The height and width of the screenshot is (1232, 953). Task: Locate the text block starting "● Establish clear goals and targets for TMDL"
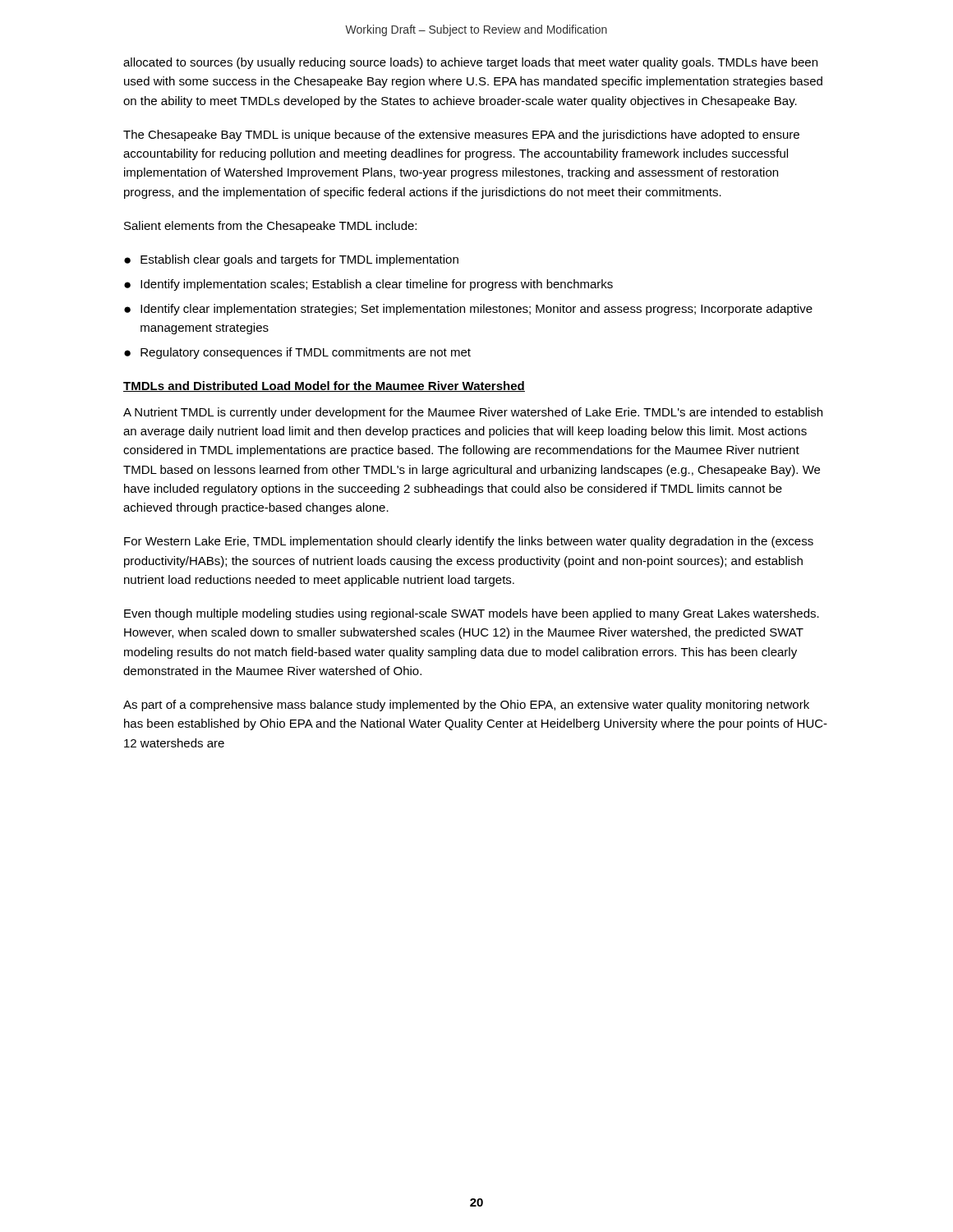point(291,260)
